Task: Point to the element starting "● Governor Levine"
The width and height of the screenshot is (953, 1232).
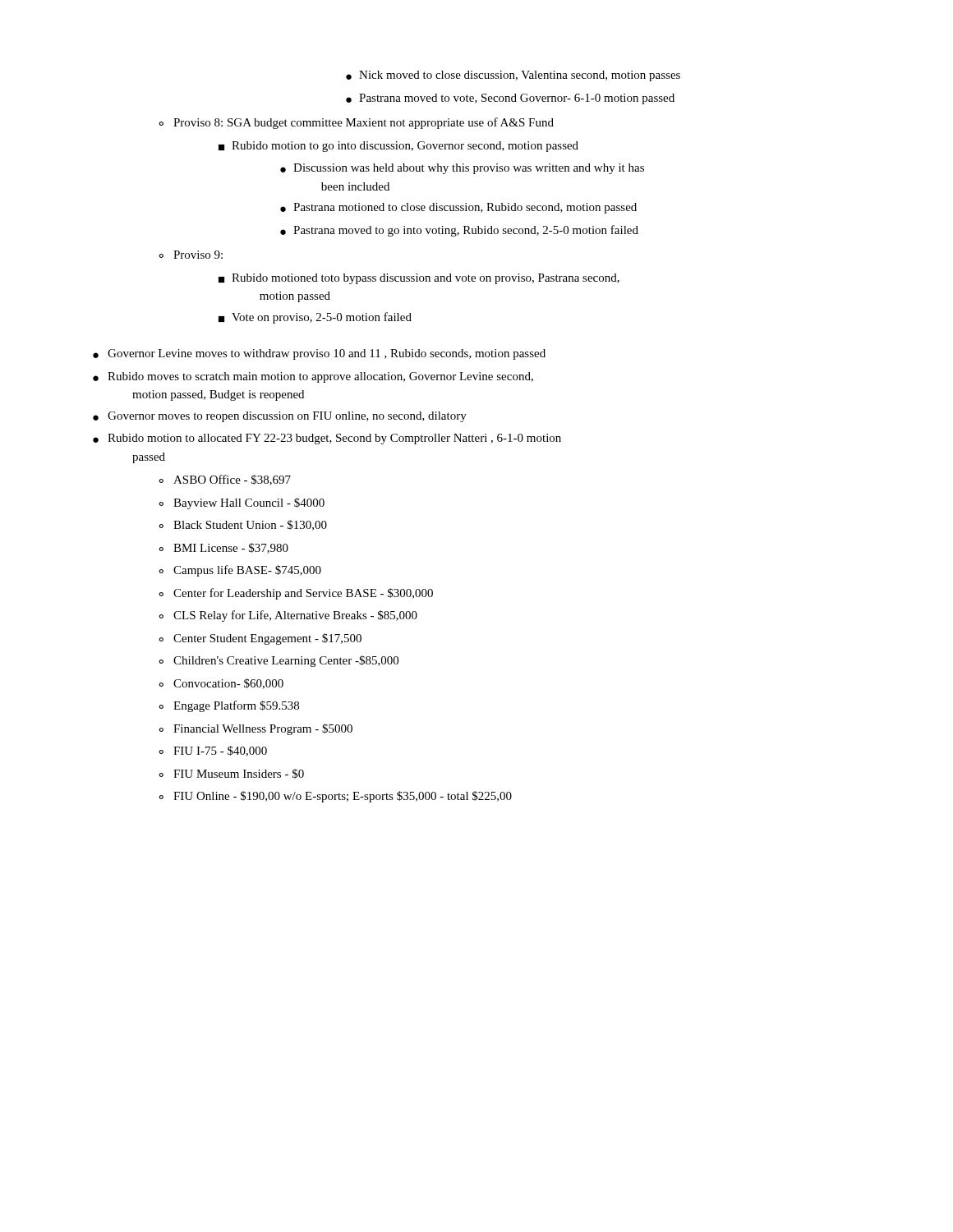Action: (x=319, y=354)
